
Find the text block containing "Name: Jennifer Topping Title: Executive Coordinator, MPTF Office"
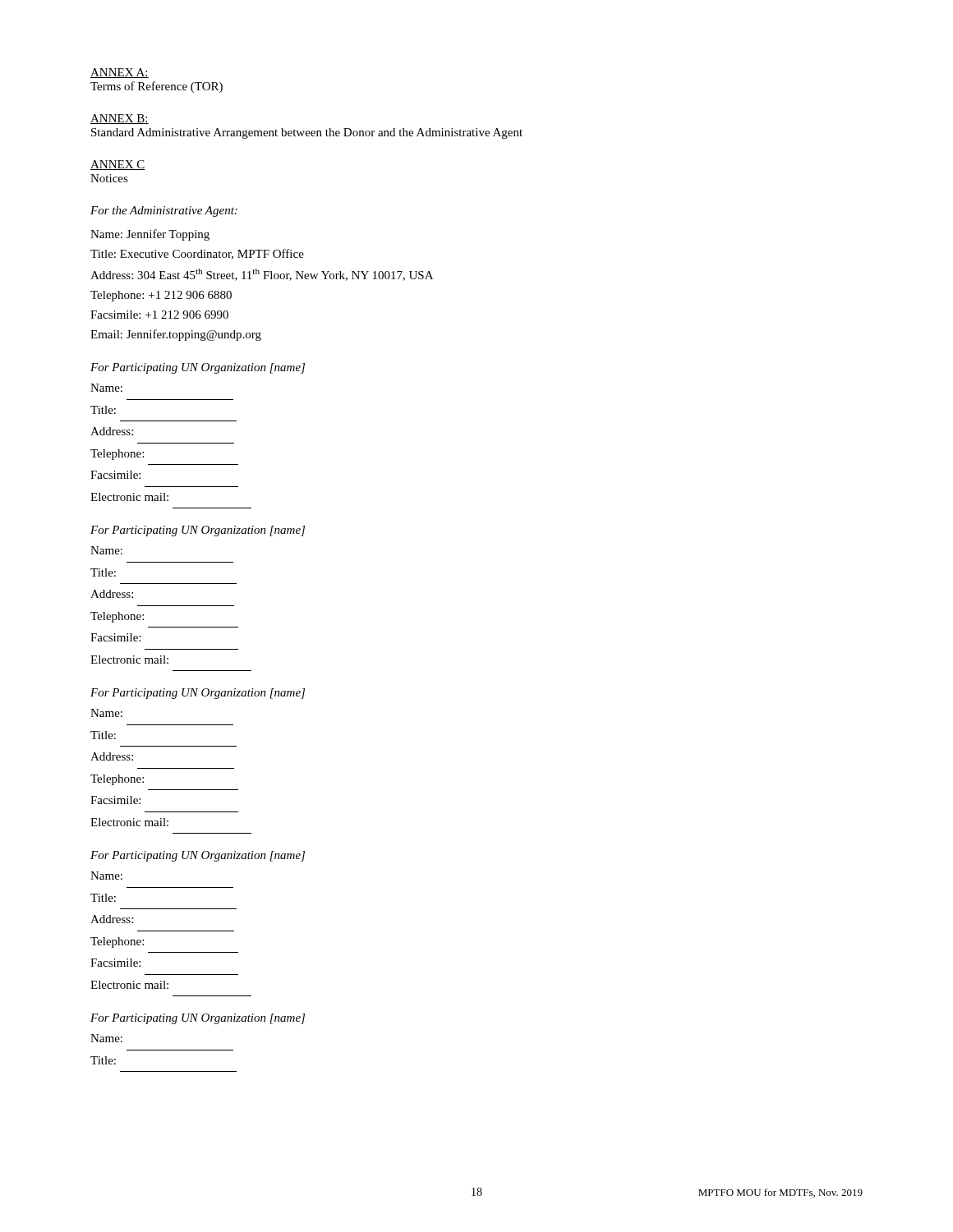pos(262,284)
